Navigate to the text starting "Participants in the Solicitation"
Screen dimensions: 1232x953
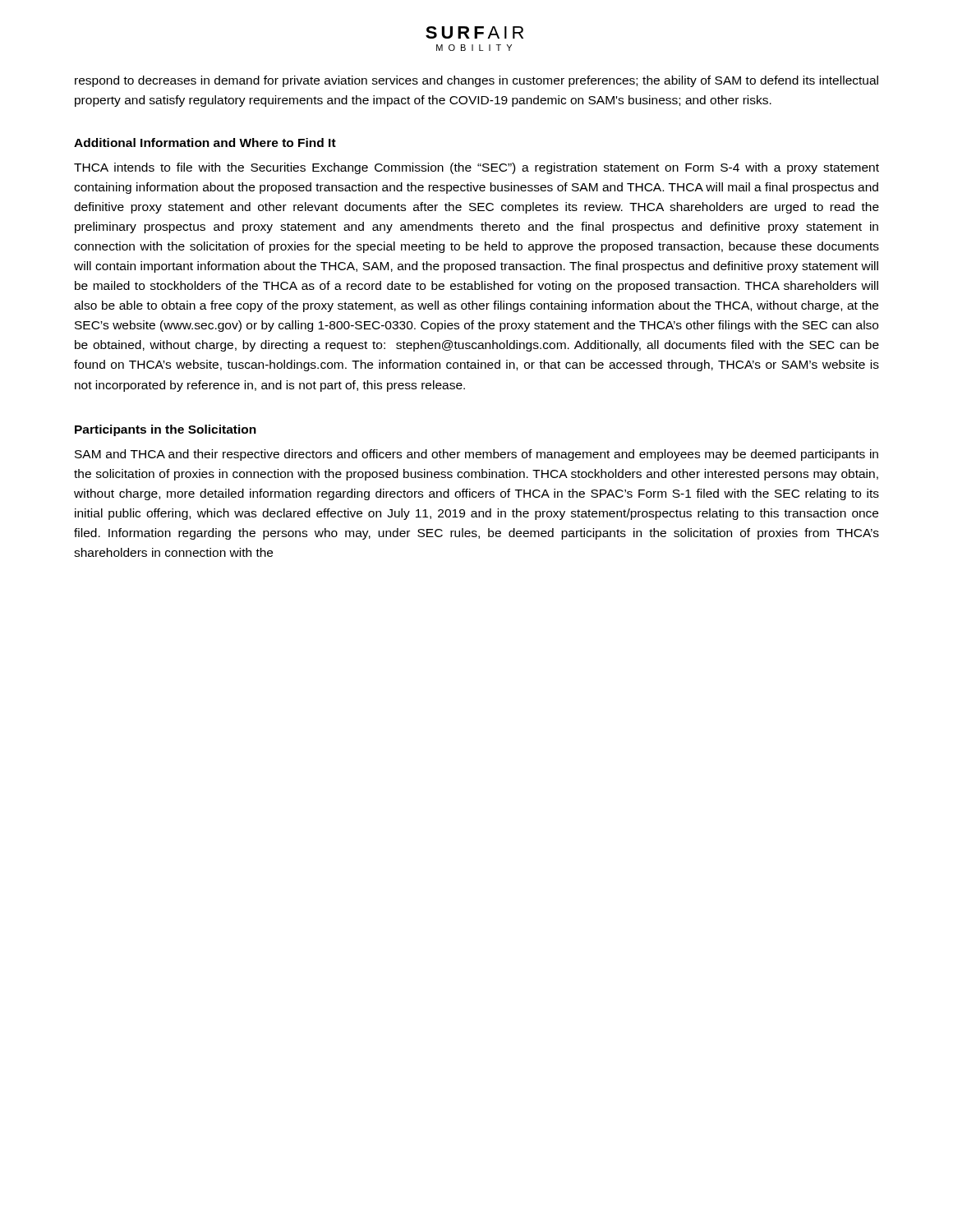(x=165, y=429)
